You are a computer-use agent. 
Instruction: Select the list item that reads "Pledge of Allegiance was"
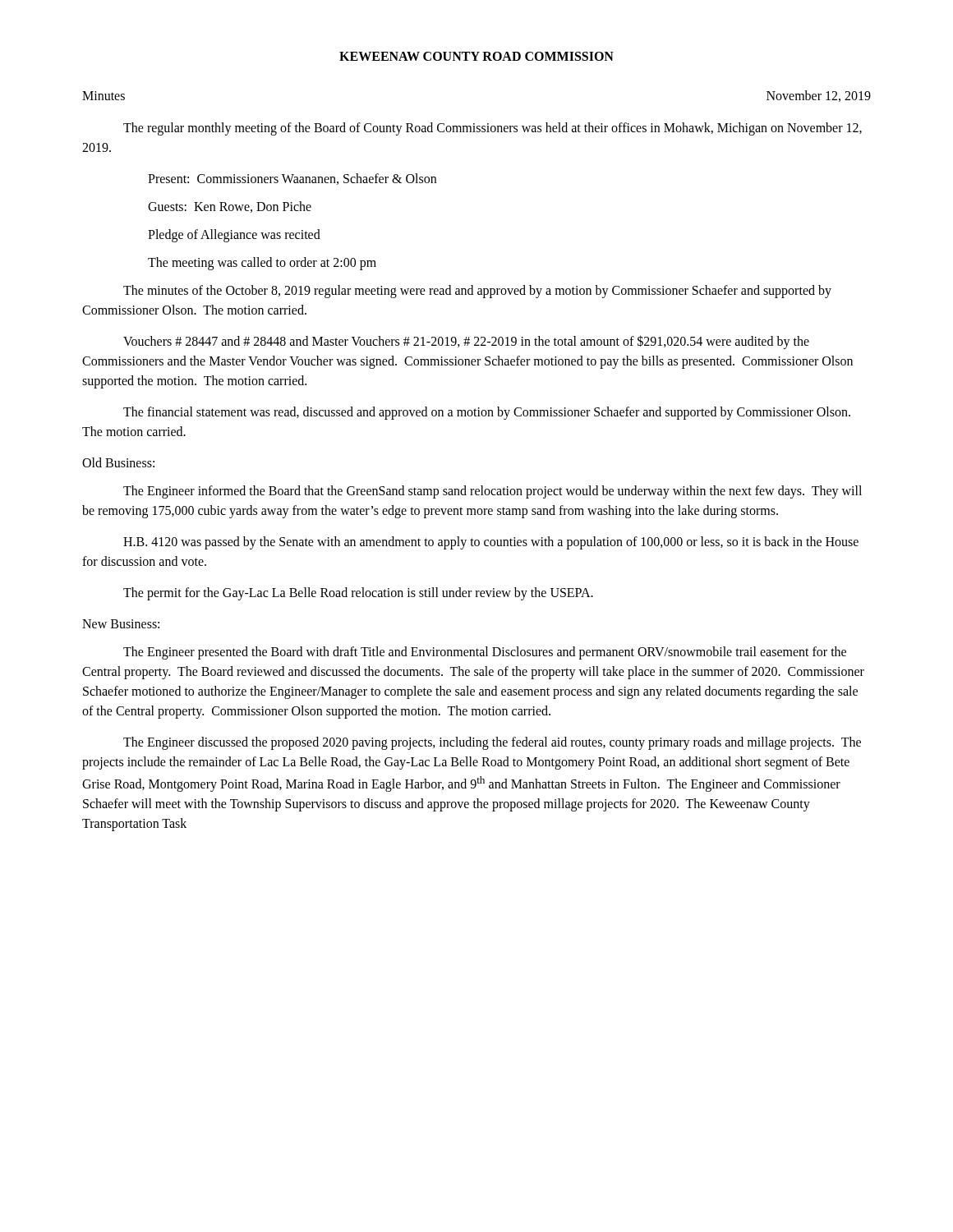coord(234,235)
